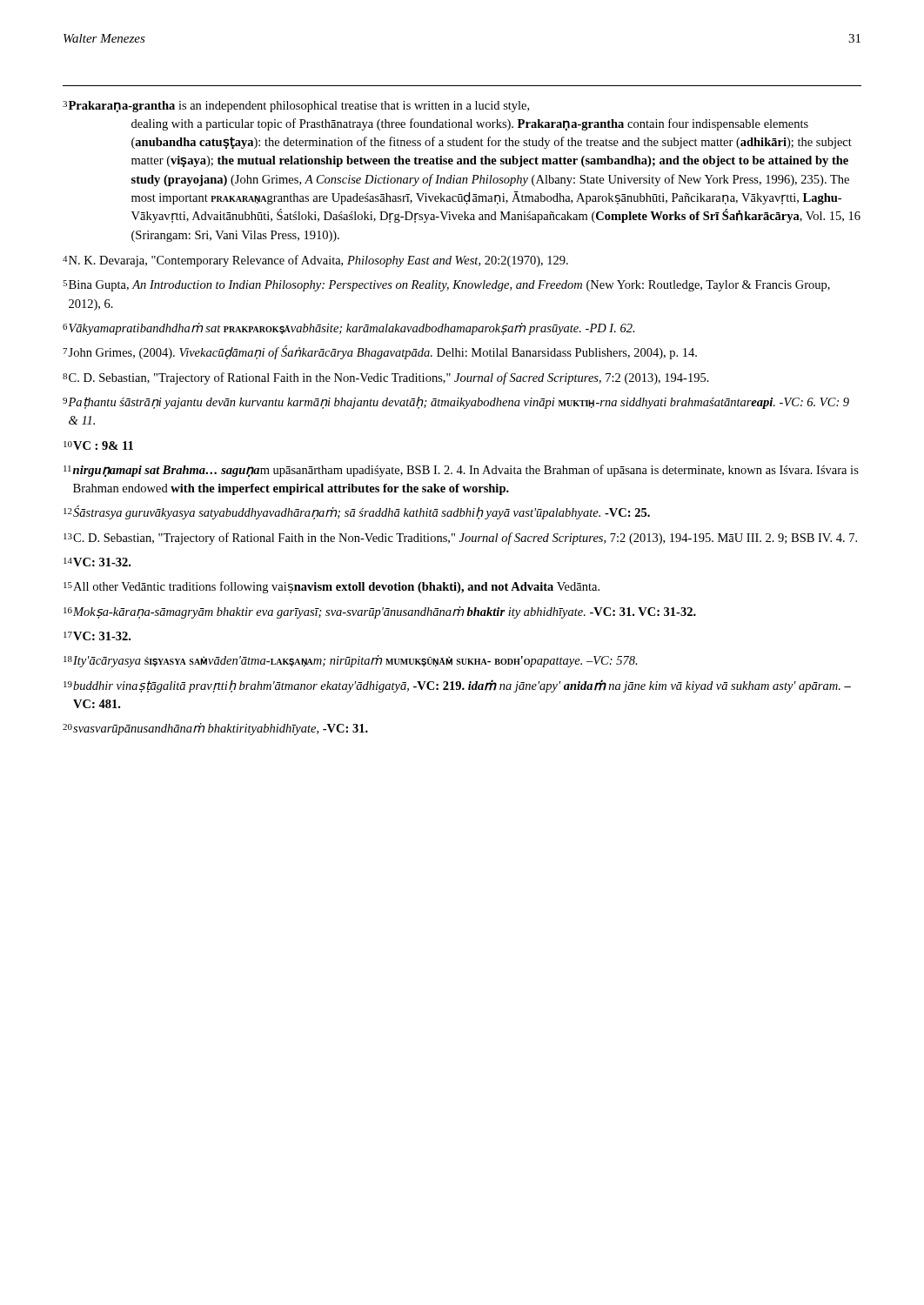
Task: Find the footnote that reads "10 VC : 9& 11"
Action: tap(98, 445)
